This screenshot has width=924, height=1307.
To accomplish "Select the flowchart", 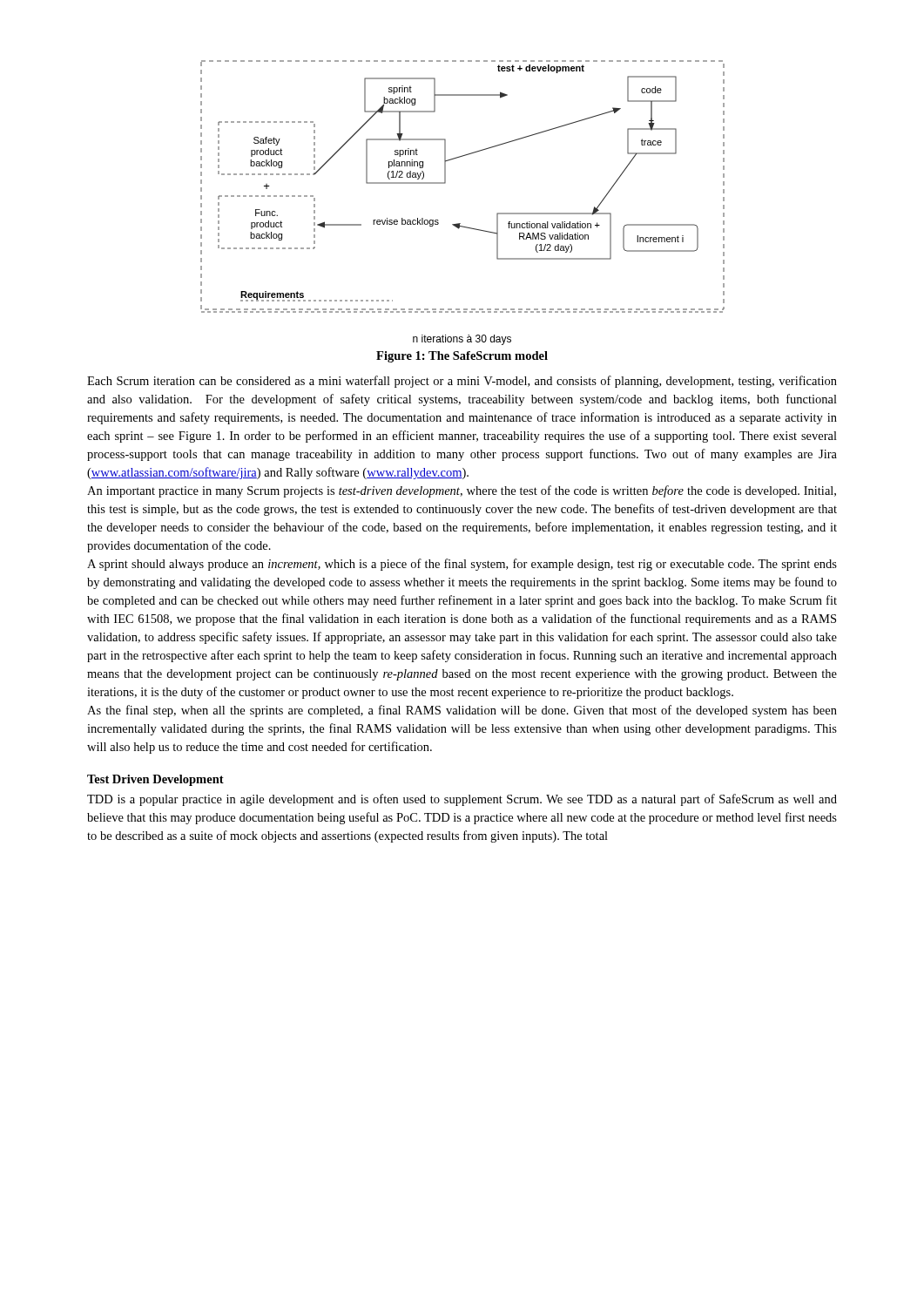I will click(x=462, y=199).
